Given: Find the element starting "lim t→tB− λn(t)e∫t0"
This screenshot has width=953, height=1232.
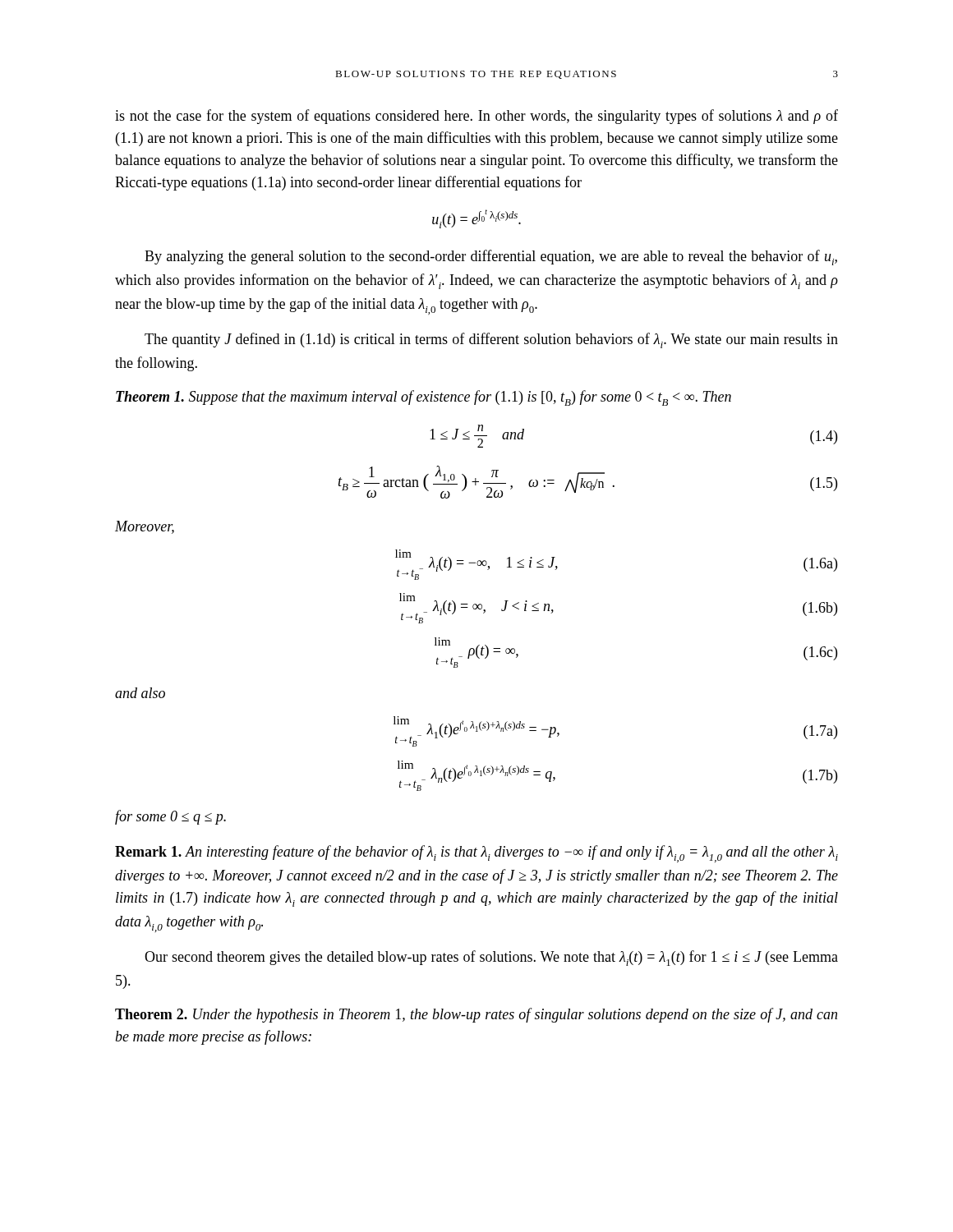Looking at the screenshot, I should click(x=461, y=775).
